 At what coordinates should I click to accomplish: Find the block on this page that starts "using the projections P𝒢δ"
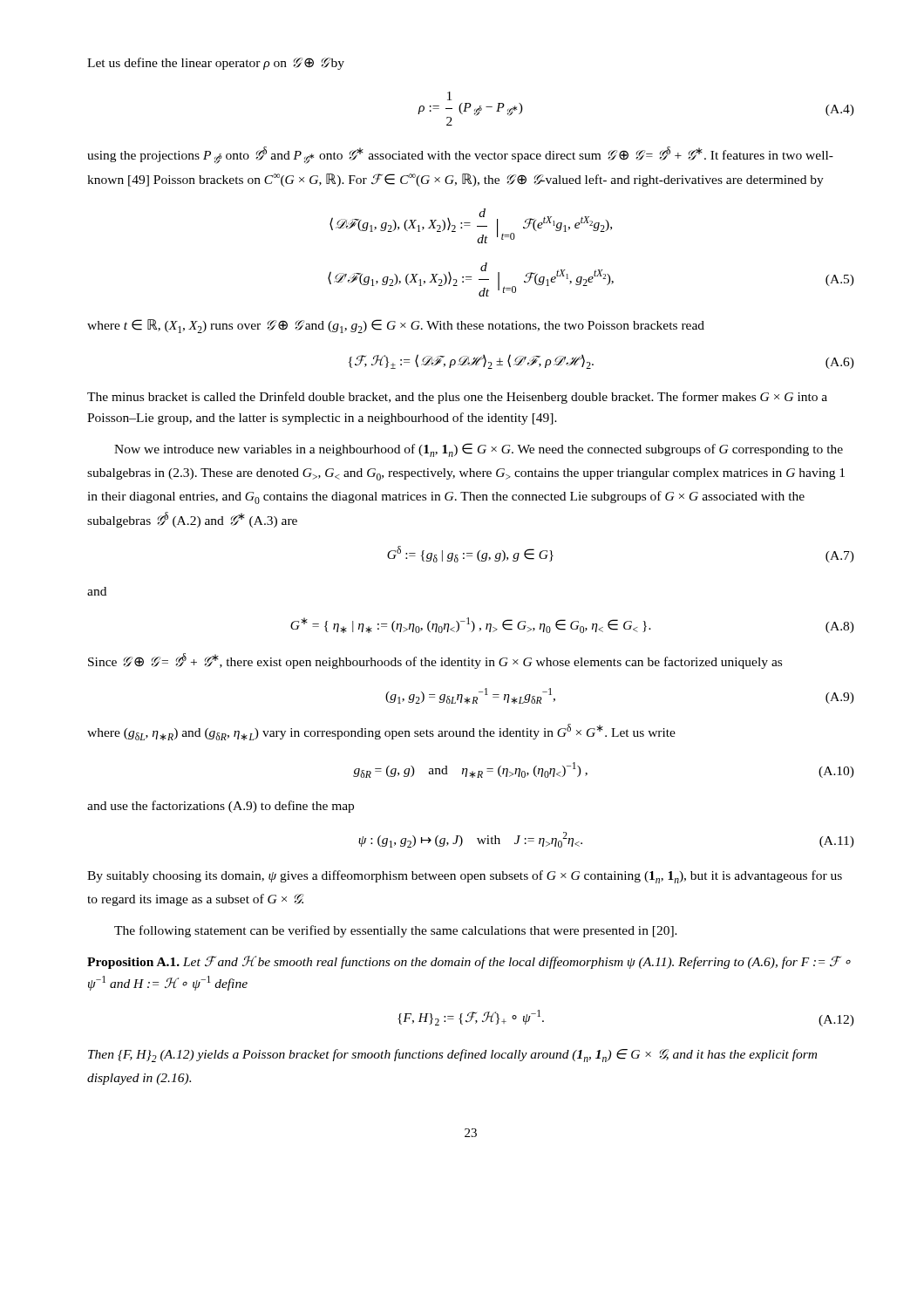click(x=460, y=166)
